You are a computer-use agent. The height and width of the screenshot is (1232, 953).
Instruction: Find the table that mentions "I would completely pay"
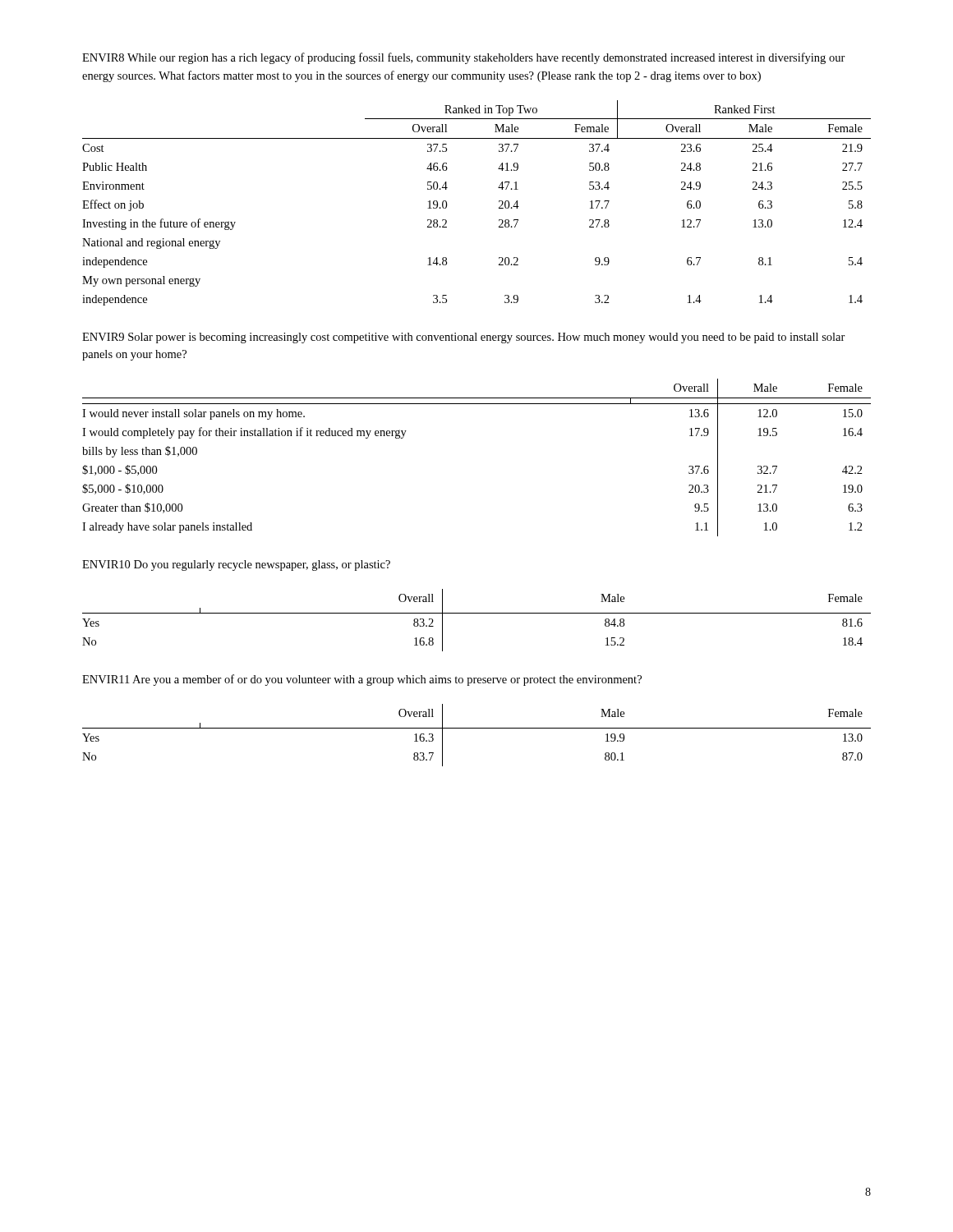(x=476, y=457)
